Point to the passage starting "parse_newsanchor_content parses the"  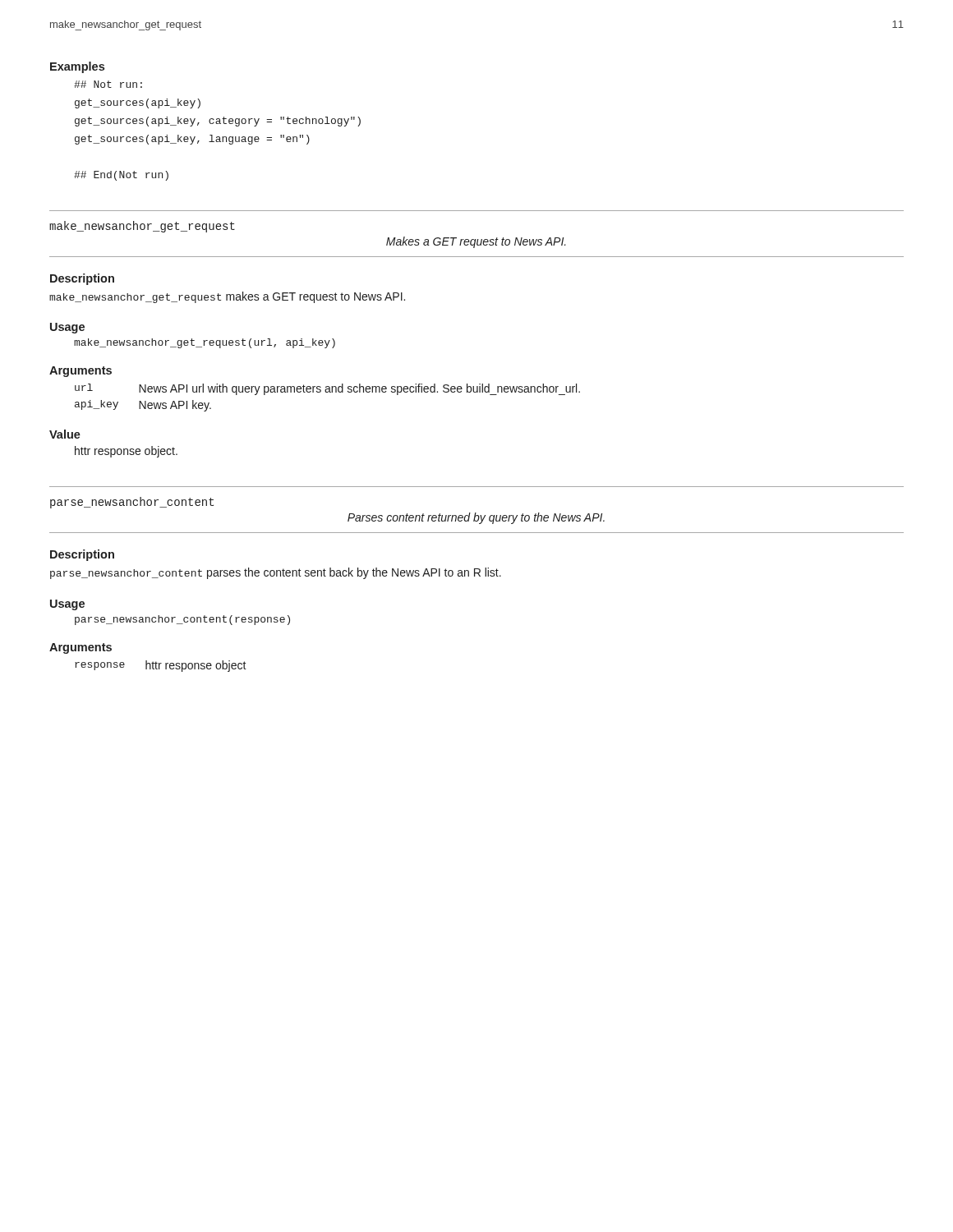click(275, 573)
